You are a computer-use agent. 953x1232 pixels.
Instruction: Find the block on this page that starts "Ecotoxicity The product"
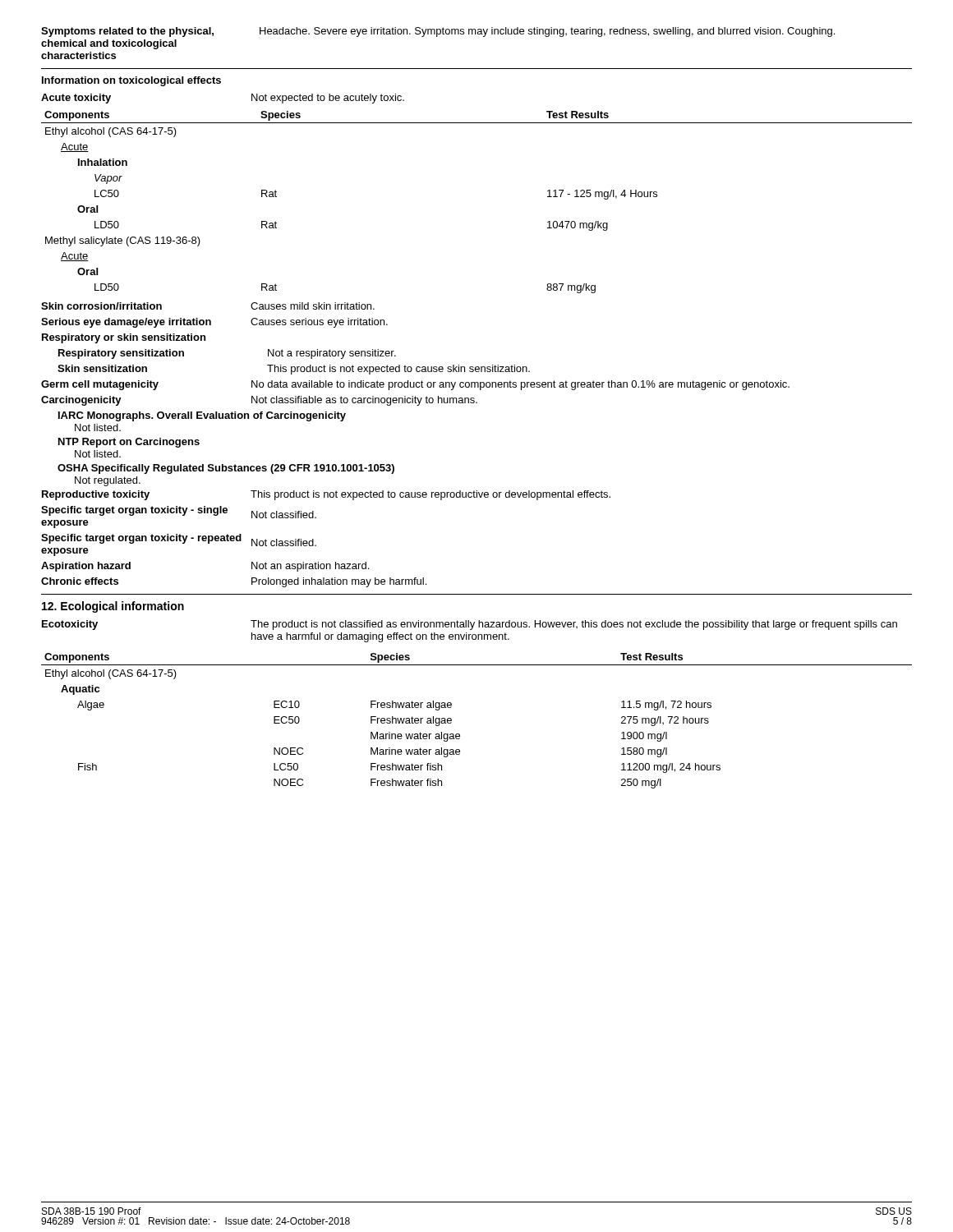tap(476, 630)
